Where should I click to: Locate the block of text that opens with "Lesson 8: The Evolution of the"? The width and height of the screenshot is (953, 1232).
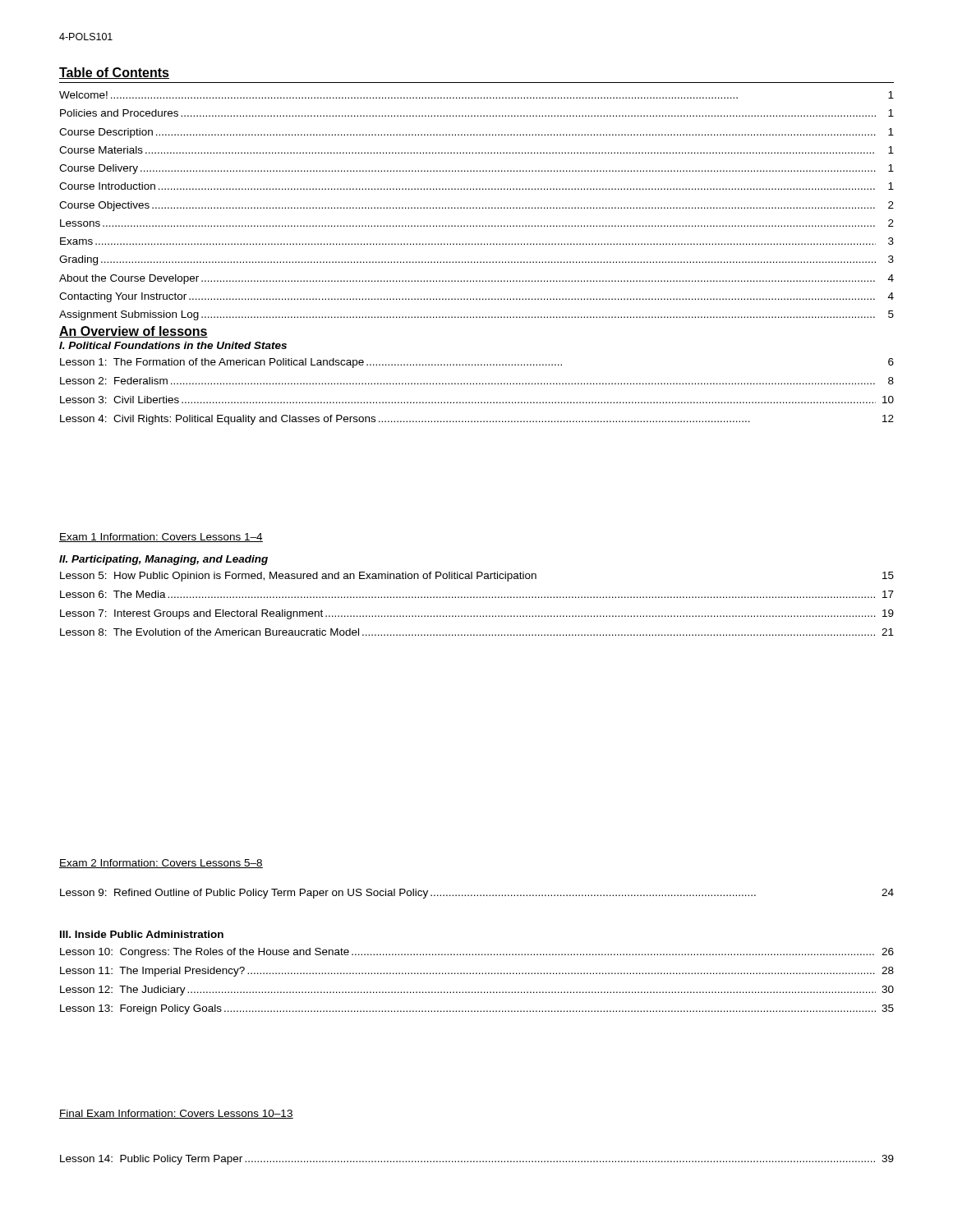pyautogui.click(x=476, y=633)
